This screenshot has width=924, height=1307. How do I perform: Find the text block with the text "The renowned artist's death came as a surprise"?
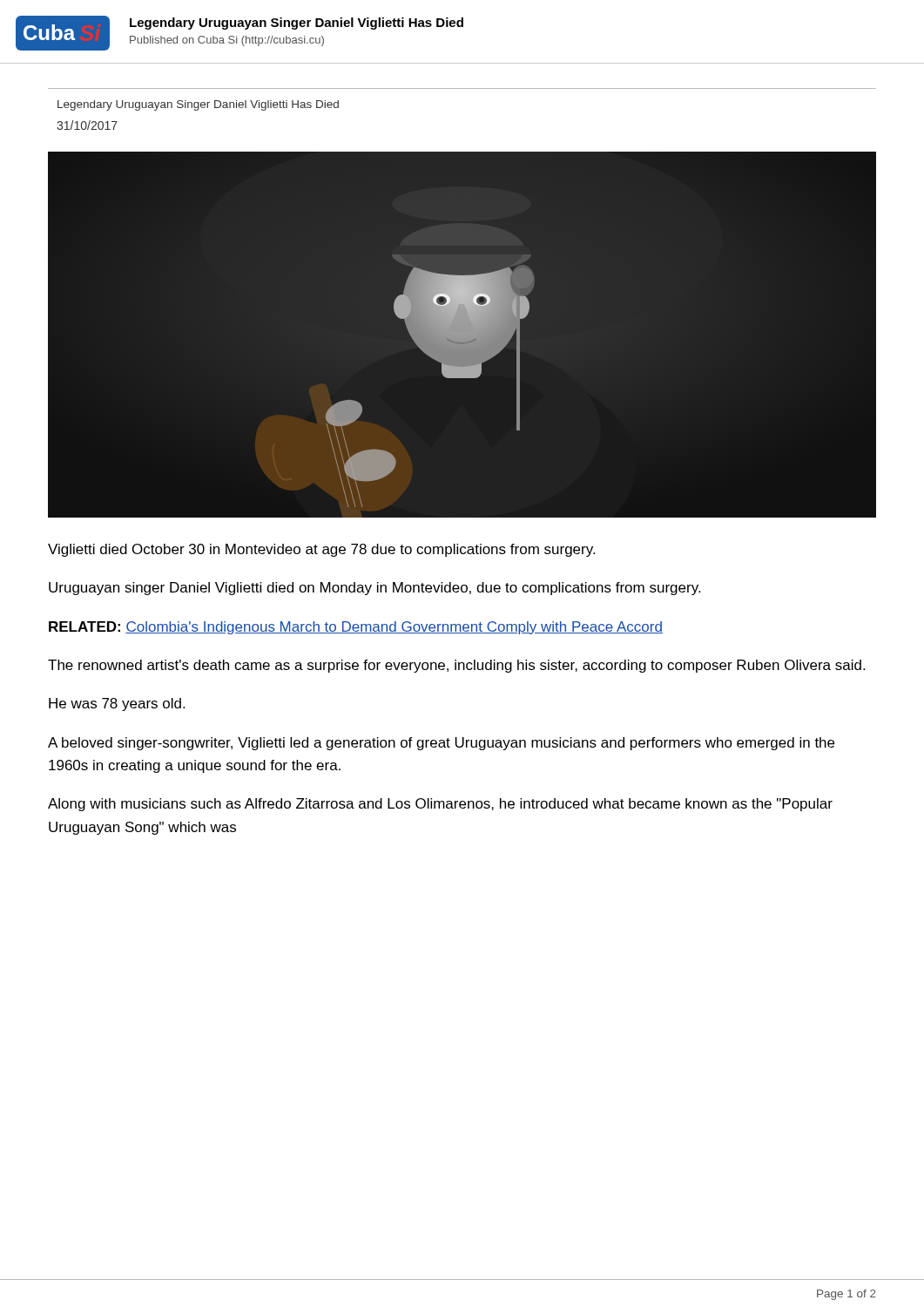point(457,665)
